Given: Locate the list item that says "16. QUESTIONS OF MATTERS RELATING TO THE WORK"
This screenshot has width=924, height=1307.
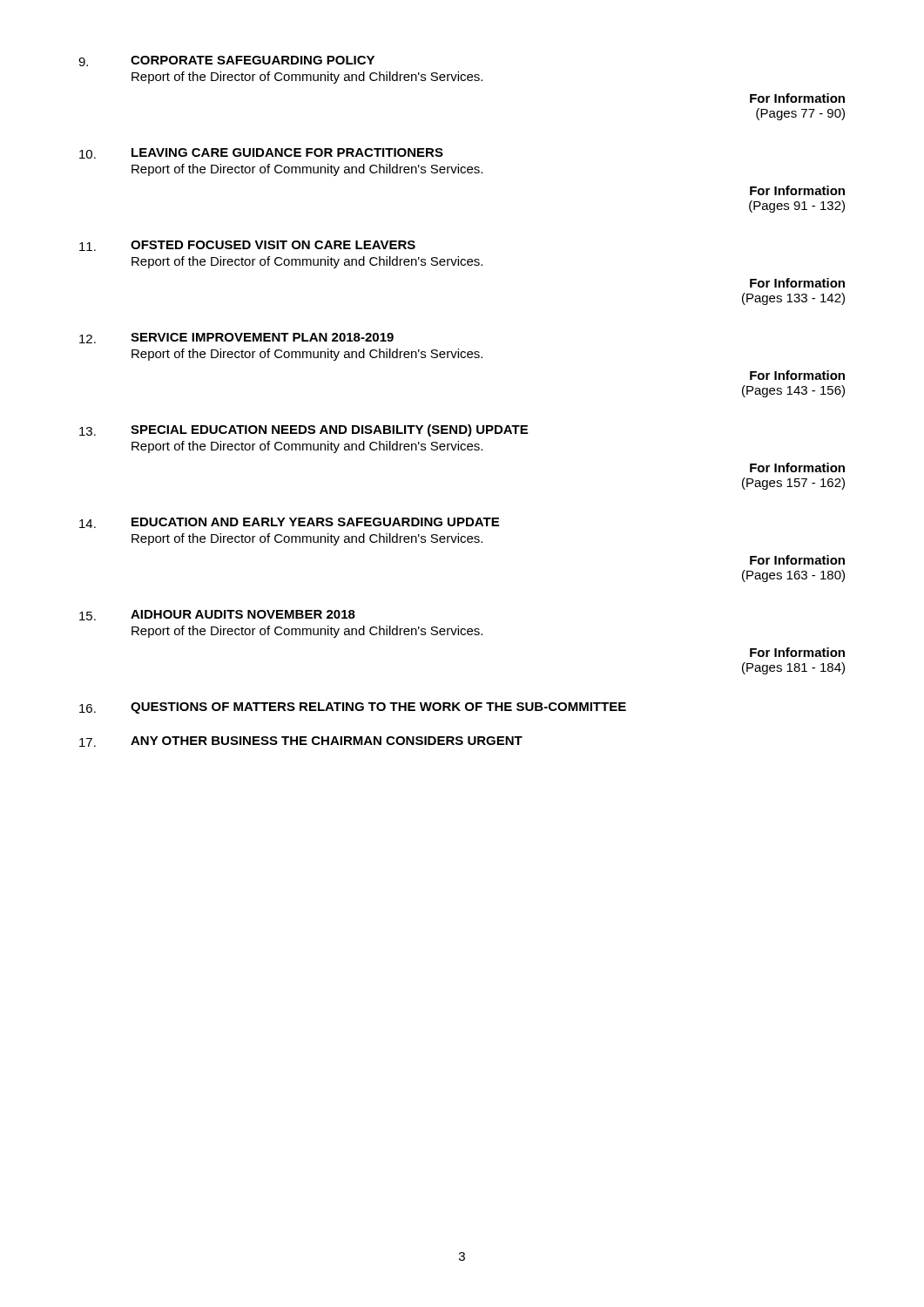Looking at the screenshot, I should 462,707.
